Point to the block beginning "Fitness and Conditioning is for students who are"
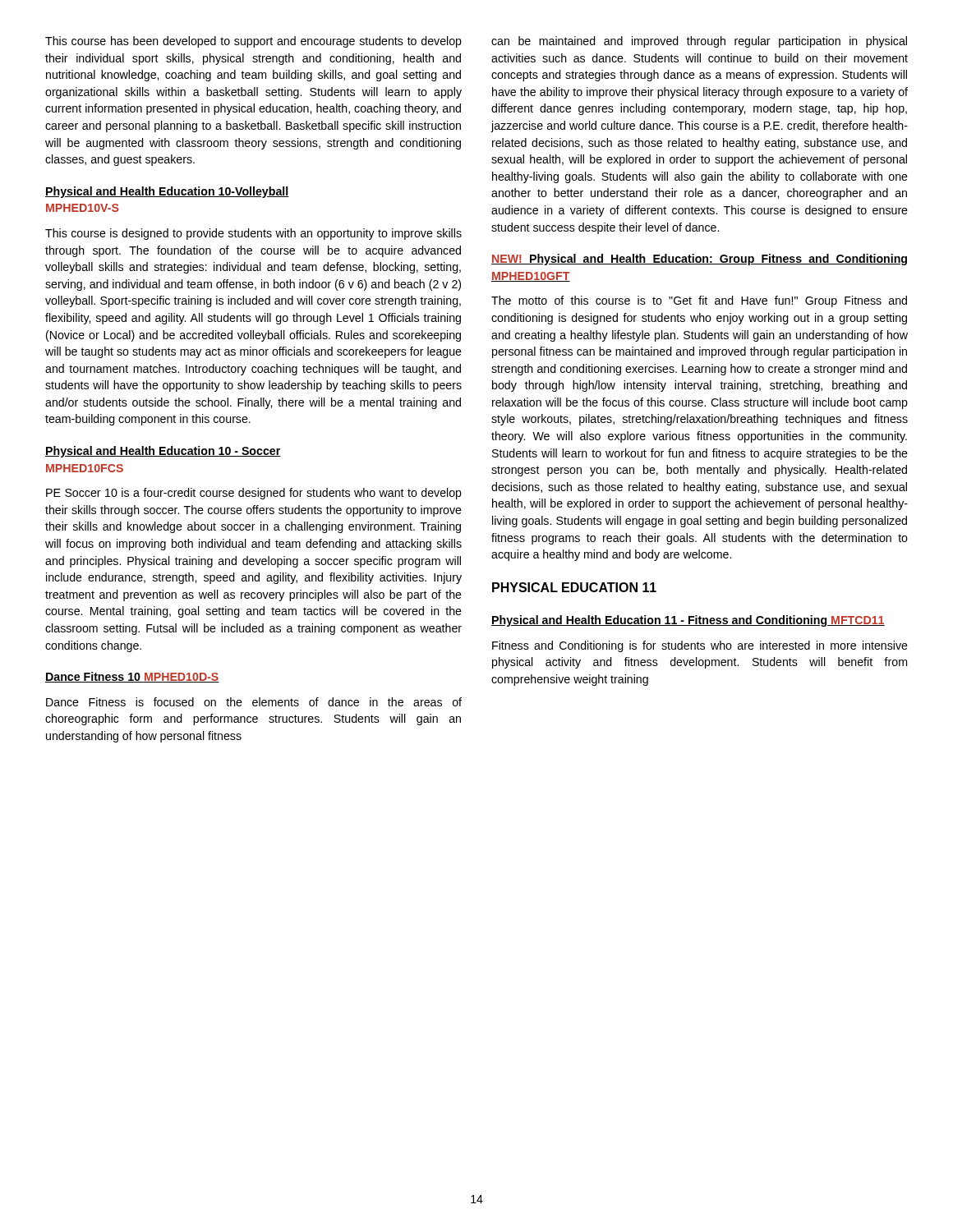The width and height of the screenshot is (953, 1232). point(700,662)
